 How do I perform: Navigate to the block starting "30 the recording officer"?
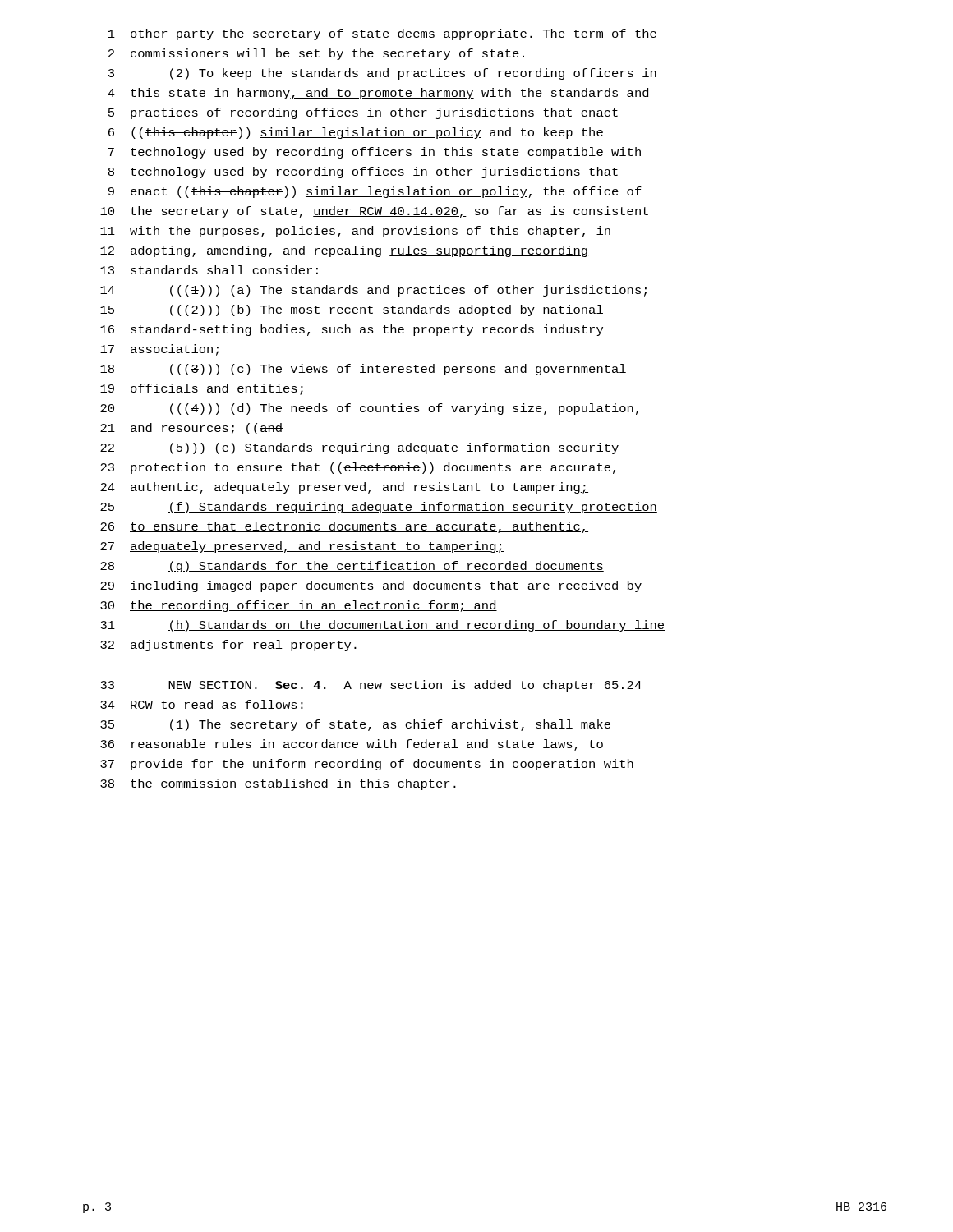click(485, 607)
